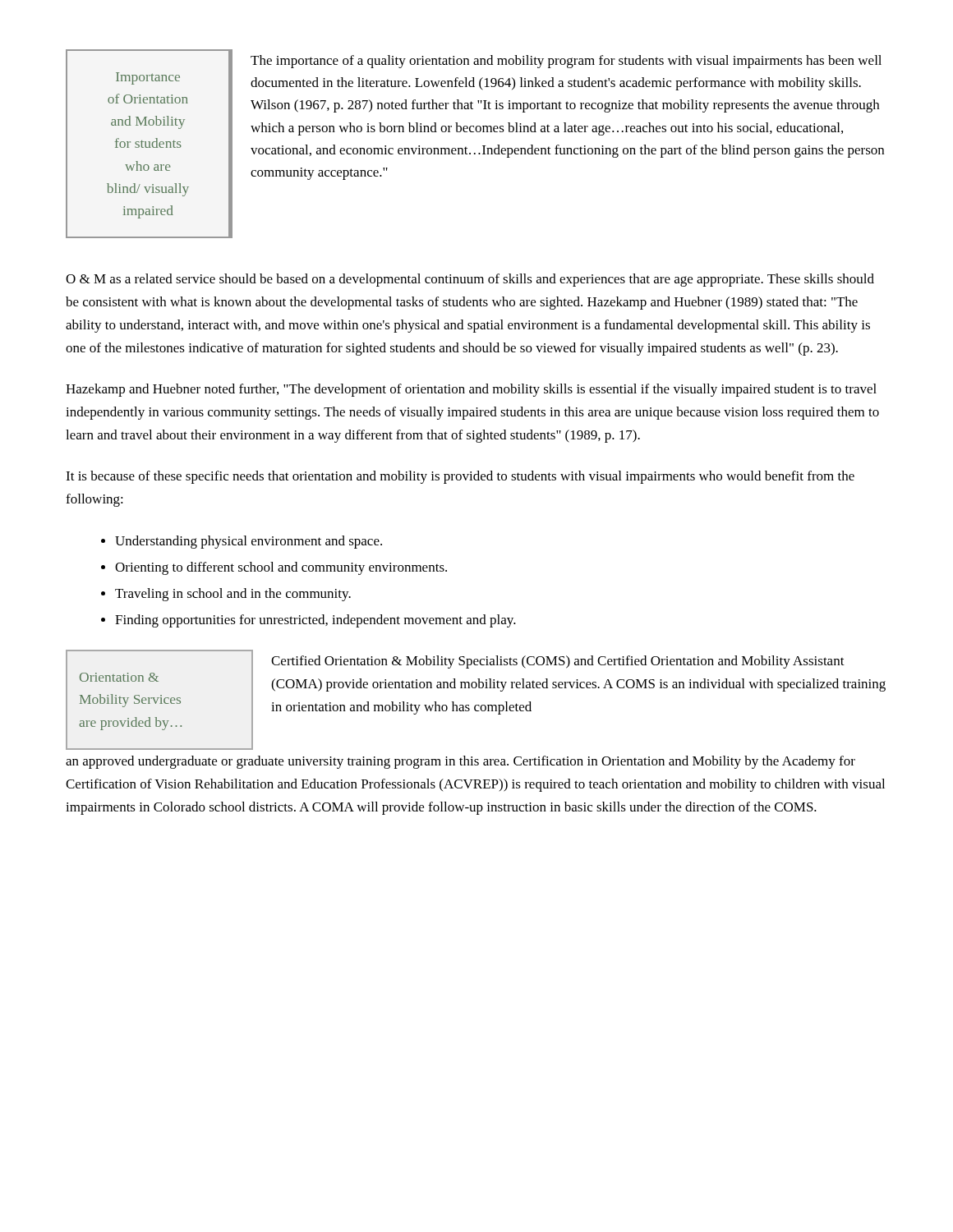Image resolution: width=953 pixels, height=1232 pixels.
Task: Point to the block beginning "Hazekamp and Huebner noted further, "The"
Action: [472, 412]
